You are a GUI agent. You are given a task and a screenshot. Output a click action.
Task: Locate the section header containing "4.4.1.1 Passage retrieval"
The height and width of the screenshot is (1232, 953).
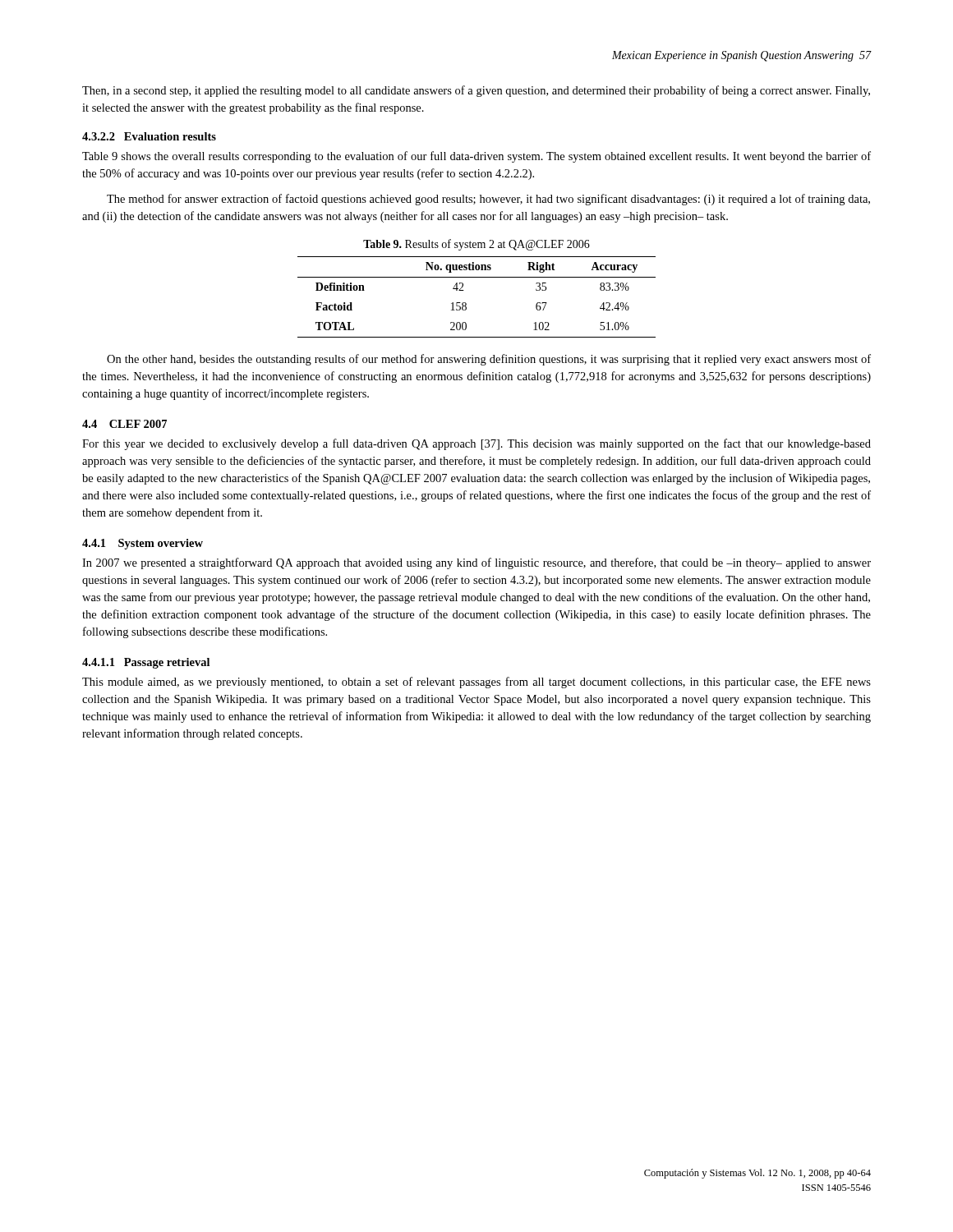coord(146,662)
